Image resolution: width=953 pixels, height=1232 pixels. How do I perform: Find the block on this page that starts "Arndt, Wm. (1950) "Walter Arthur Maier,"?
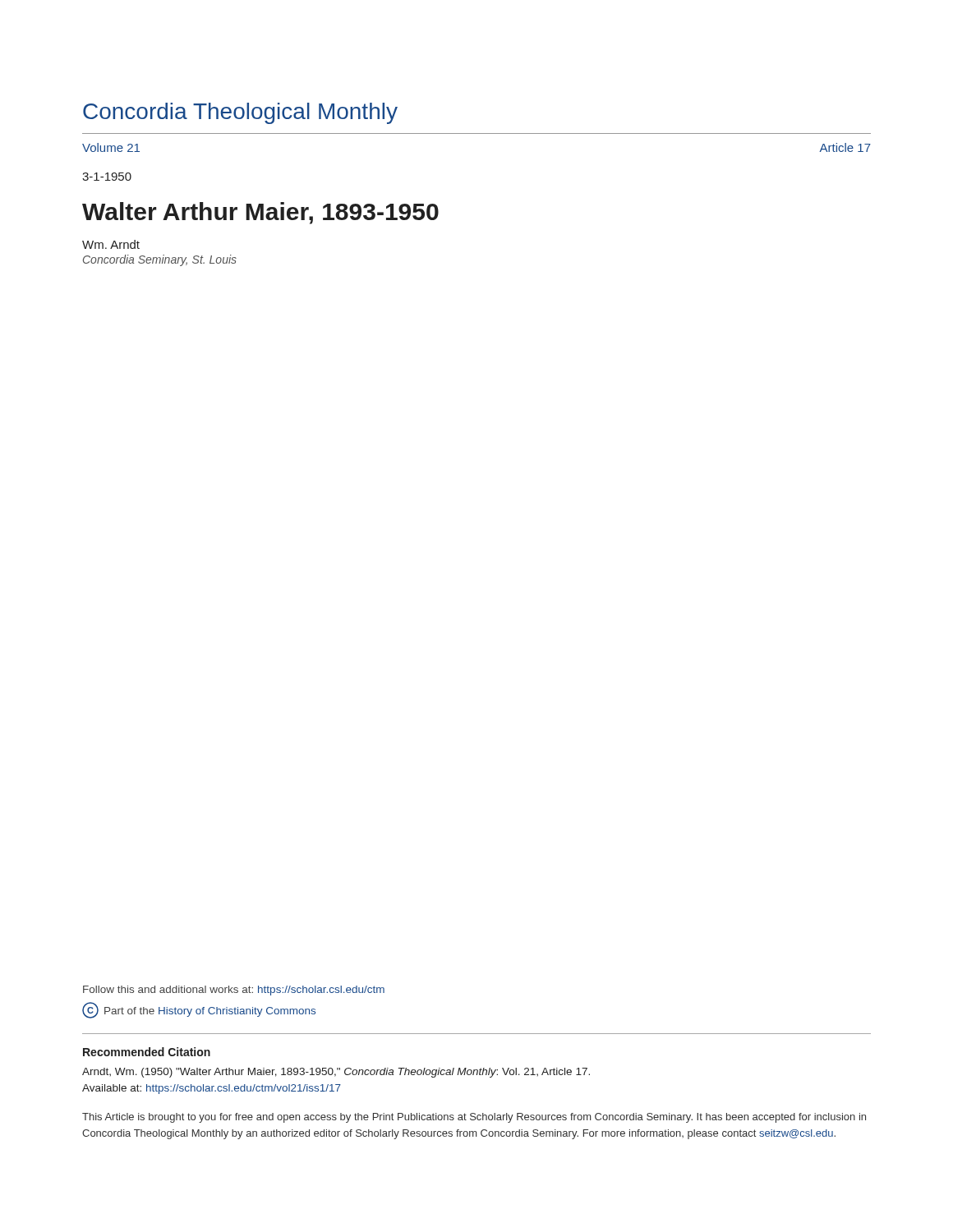coord(337,1080)
